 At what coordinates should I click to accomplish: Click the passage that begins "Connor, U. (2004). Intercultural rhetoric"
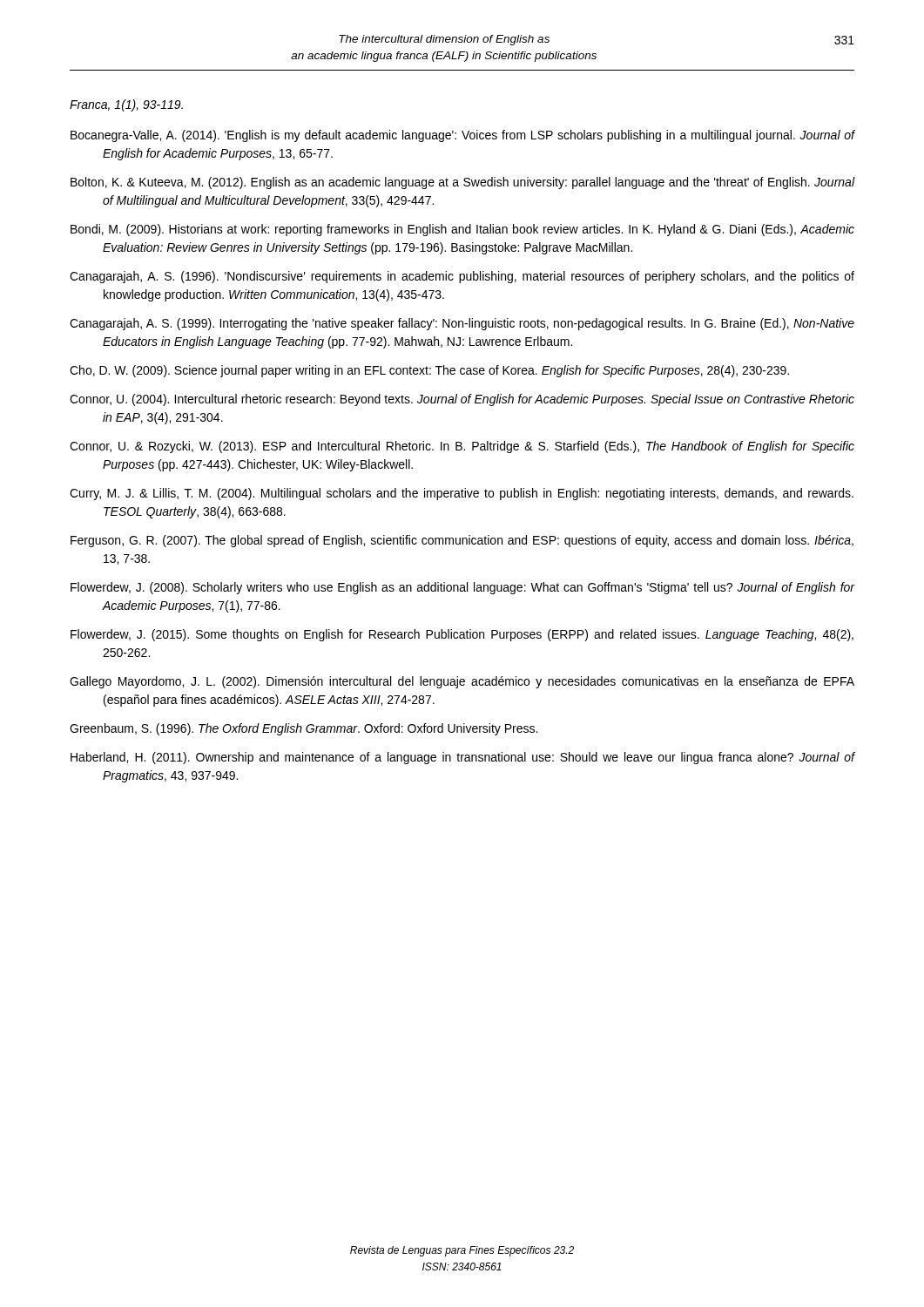(462, 408)
